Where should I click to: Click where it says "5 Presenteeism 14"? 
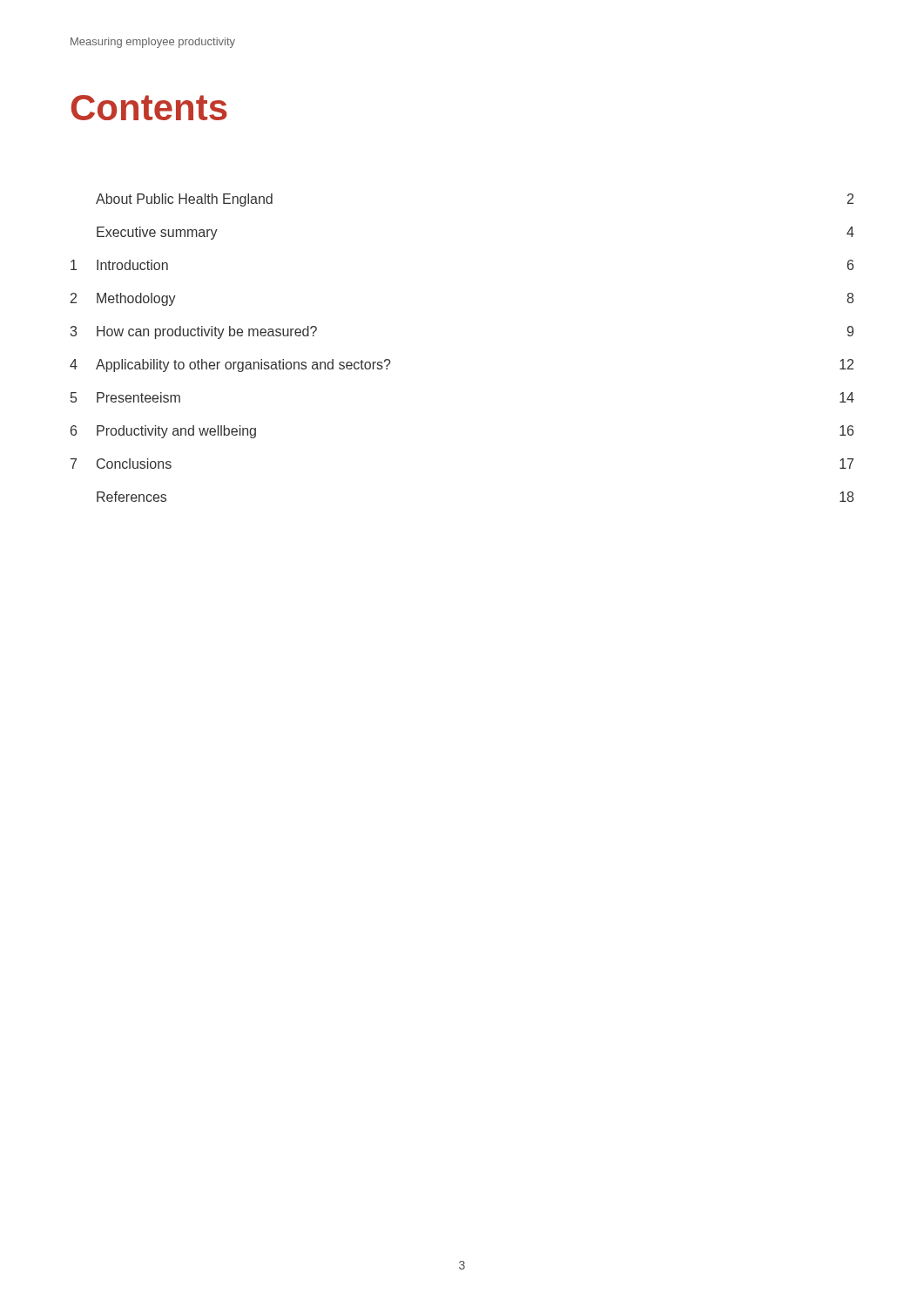click(x=135, y=396)
